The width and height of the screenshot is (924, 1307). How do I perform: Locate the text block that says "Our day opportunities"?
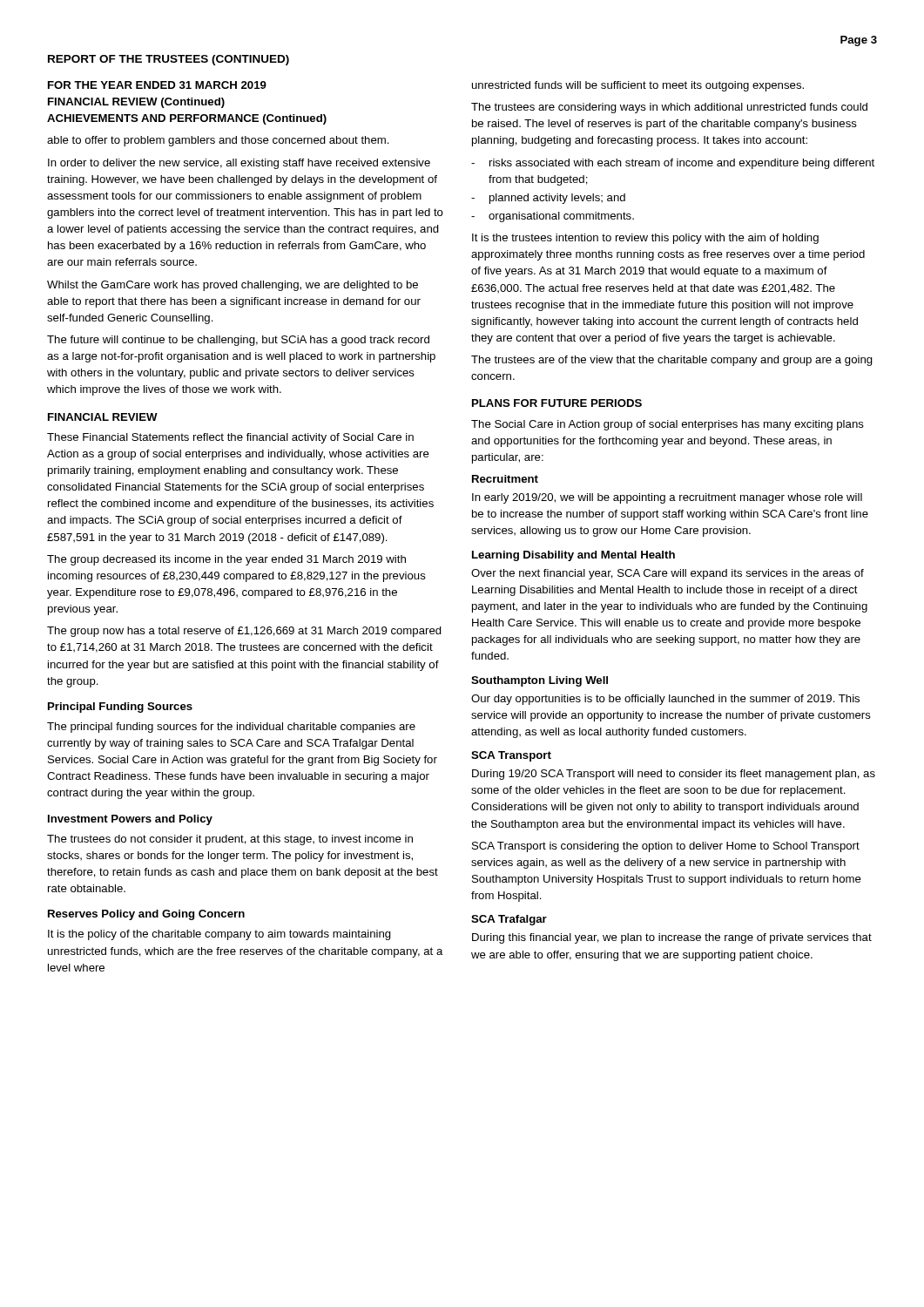coord(674,715)
